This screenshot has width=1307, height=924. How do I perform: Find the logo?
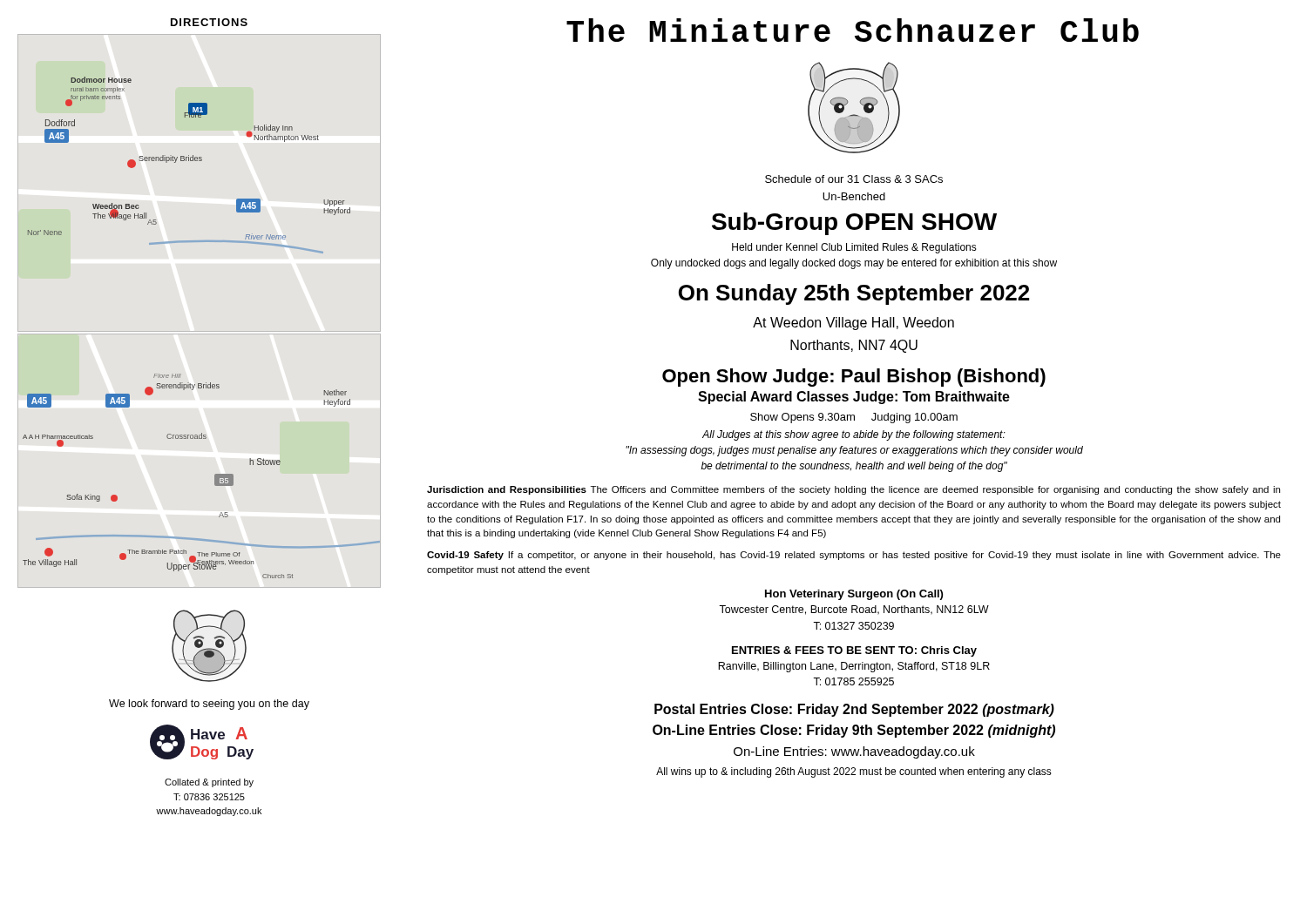point(209,744)
